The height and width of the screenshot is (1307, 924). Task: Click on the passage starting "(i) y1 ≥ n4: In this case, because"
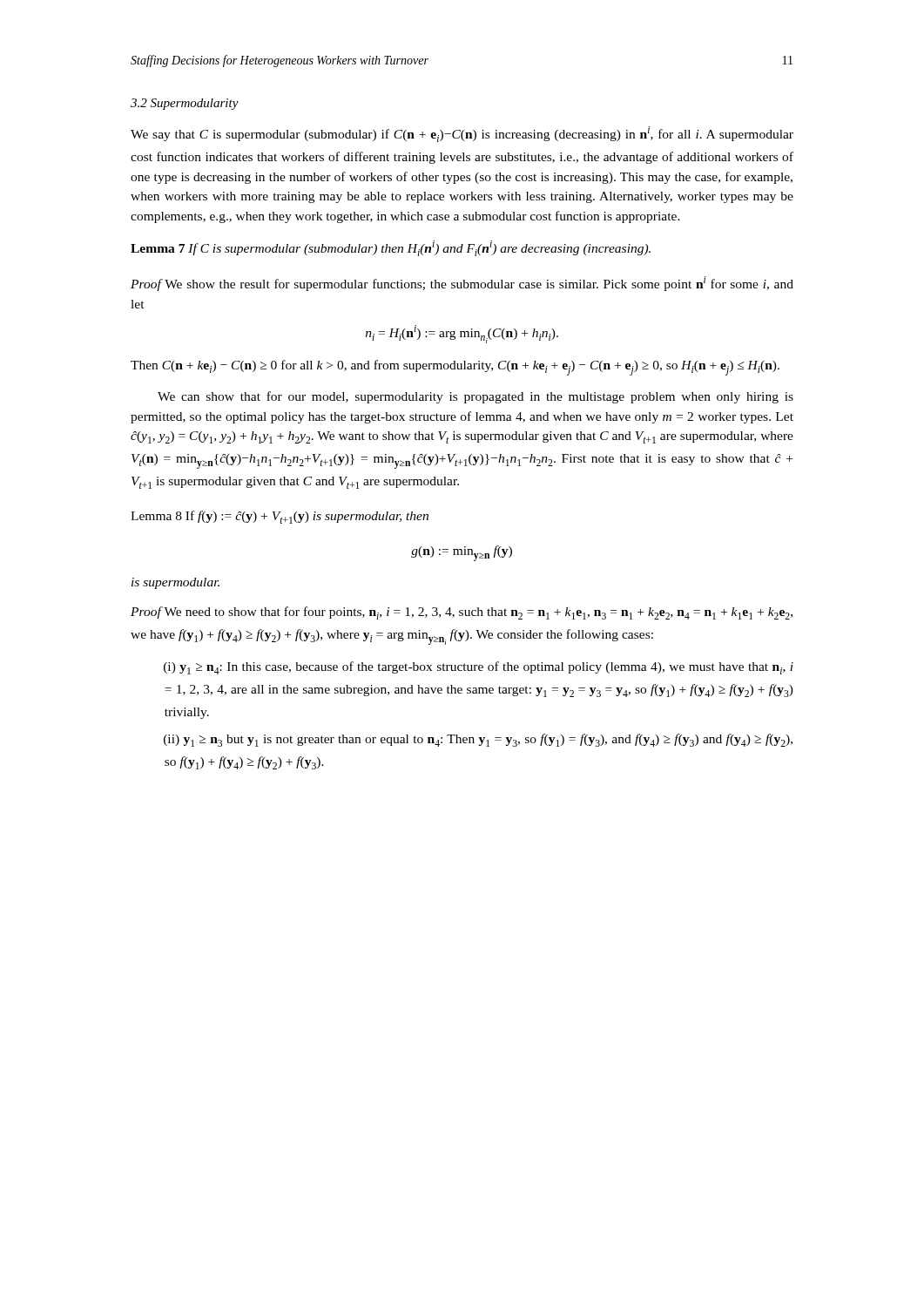(x=478, y=689)
